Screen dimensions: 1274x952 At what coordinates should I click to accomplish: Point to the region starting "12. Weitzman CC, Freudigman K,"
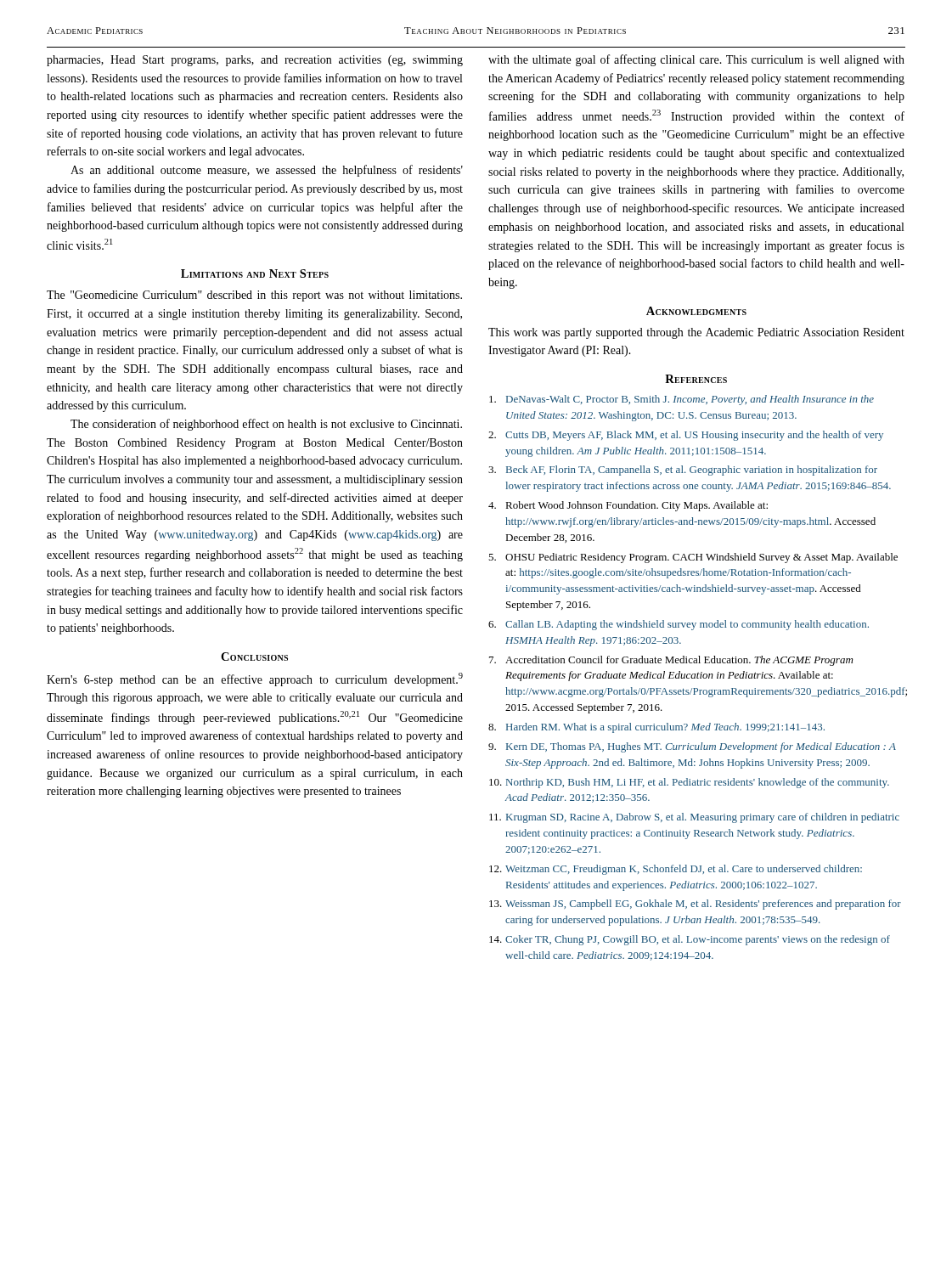pyautogui.click(x=696, y=877)
